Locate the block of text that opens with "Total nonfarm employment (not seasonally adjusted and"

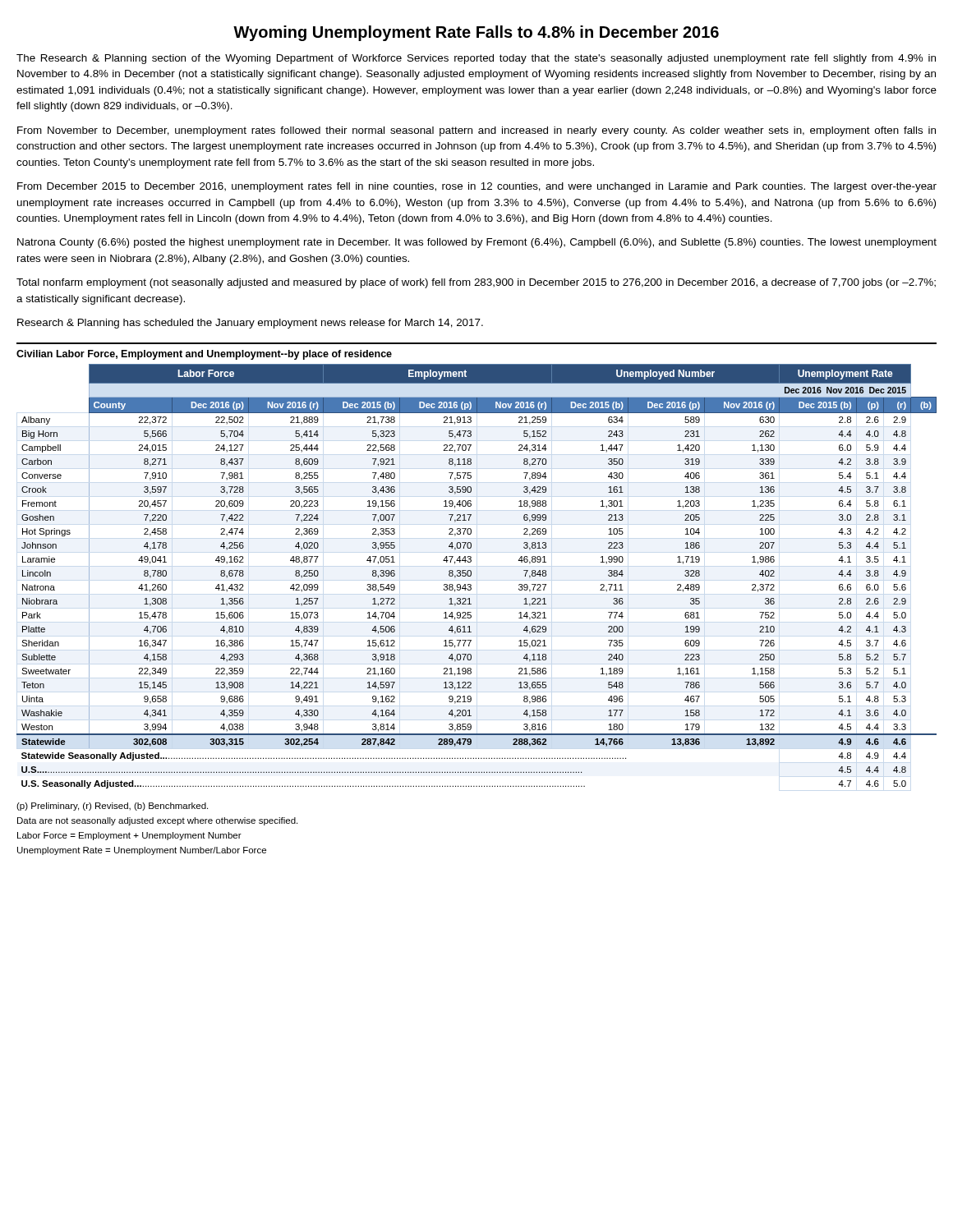pos(476,290)
